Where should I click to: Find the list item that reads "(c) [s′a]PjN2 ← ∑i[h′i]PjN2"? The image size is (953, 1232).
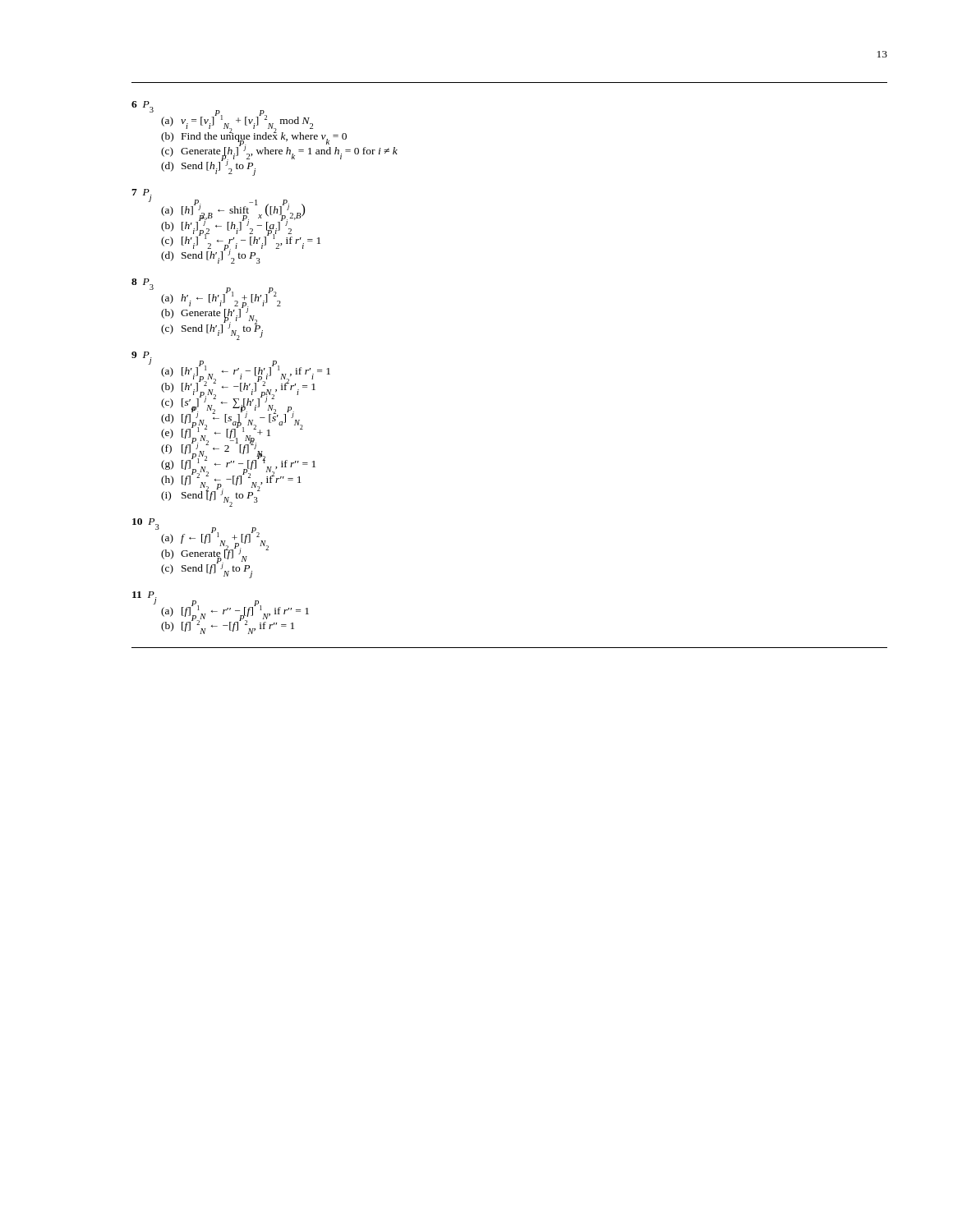point(219,403)
